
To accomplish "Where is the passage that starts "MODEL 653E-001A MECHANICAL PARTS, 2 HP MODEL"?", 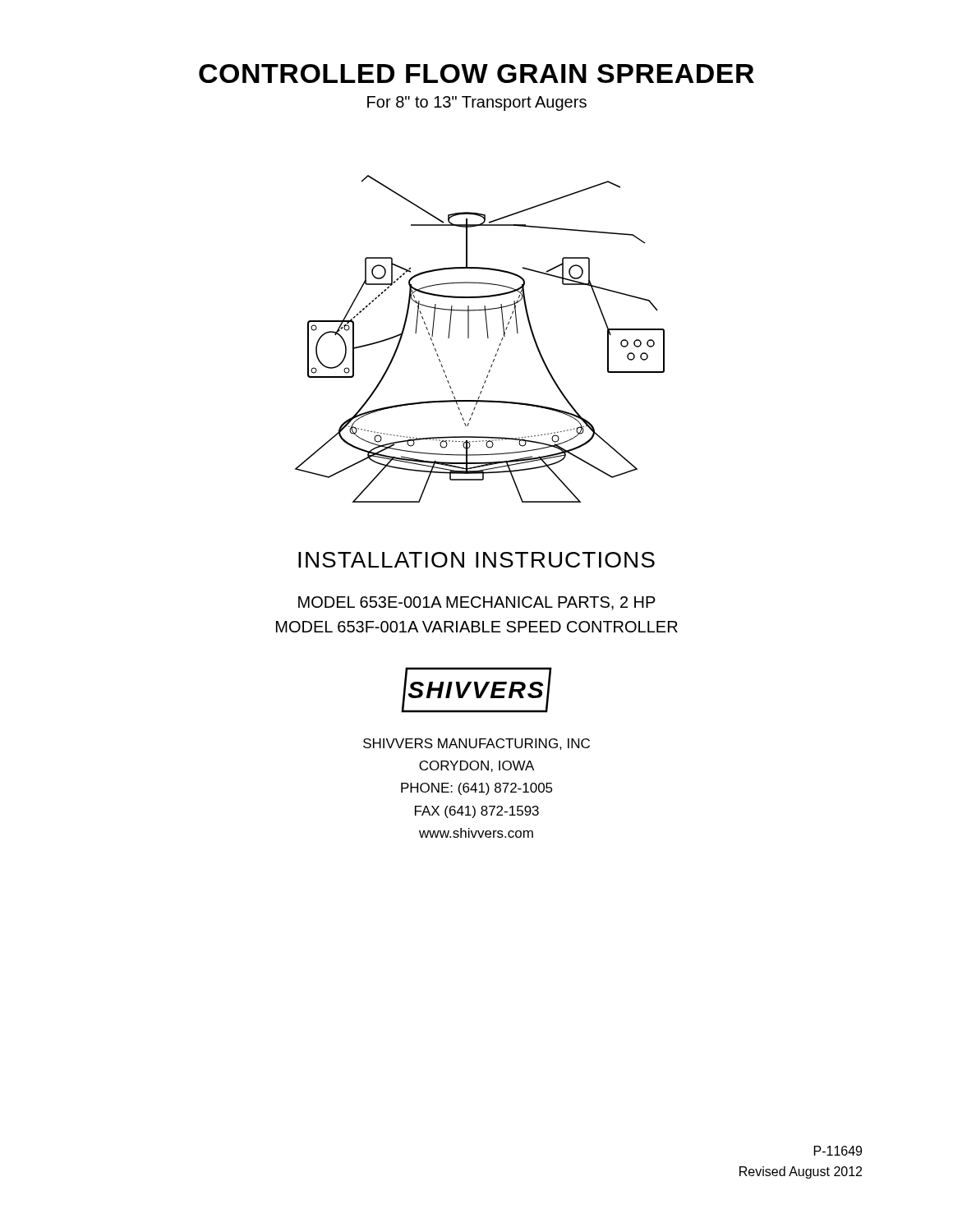I will [476, 614].
